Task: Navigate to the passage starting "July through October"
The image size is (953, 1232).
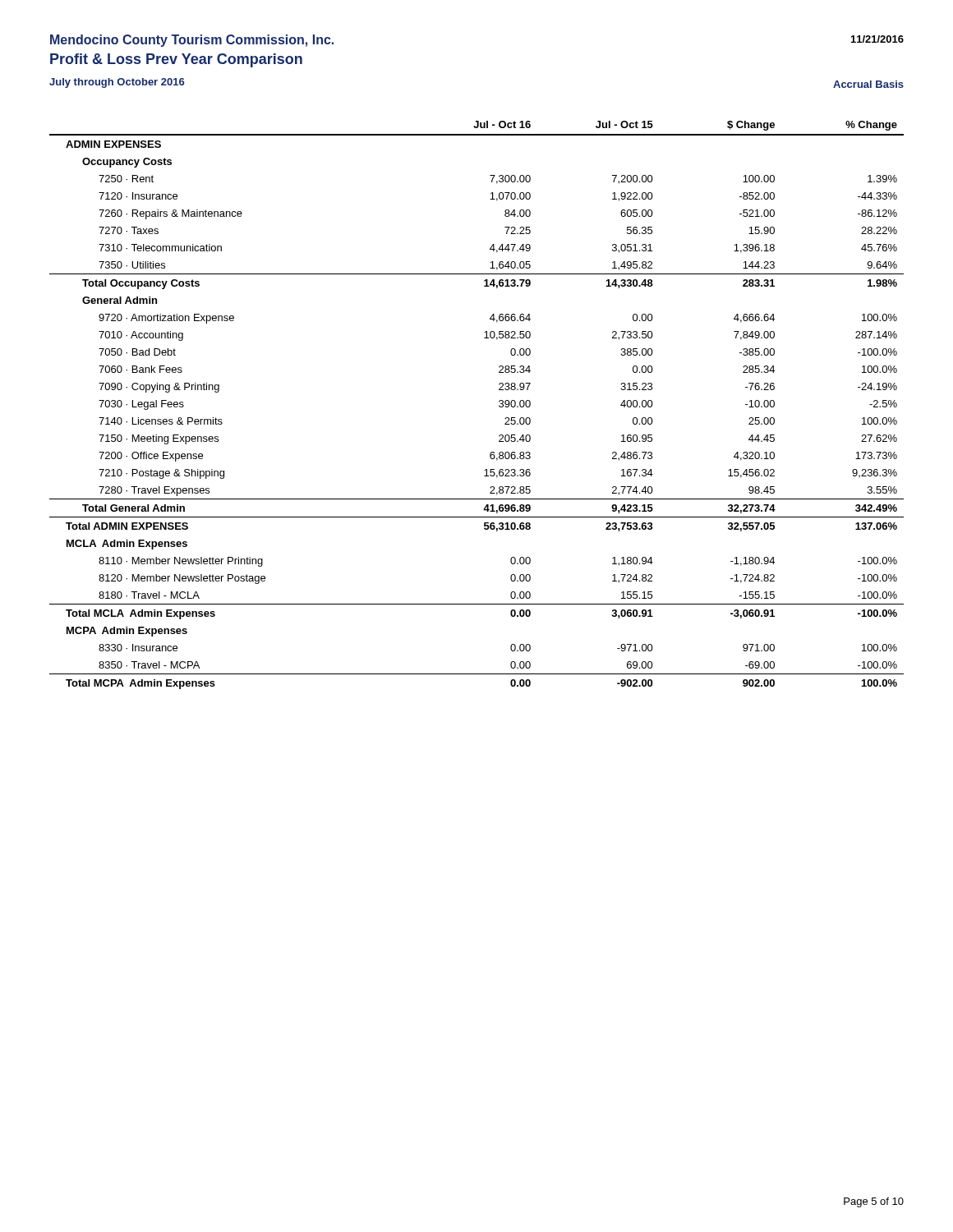Action: (x=117, y=82)
